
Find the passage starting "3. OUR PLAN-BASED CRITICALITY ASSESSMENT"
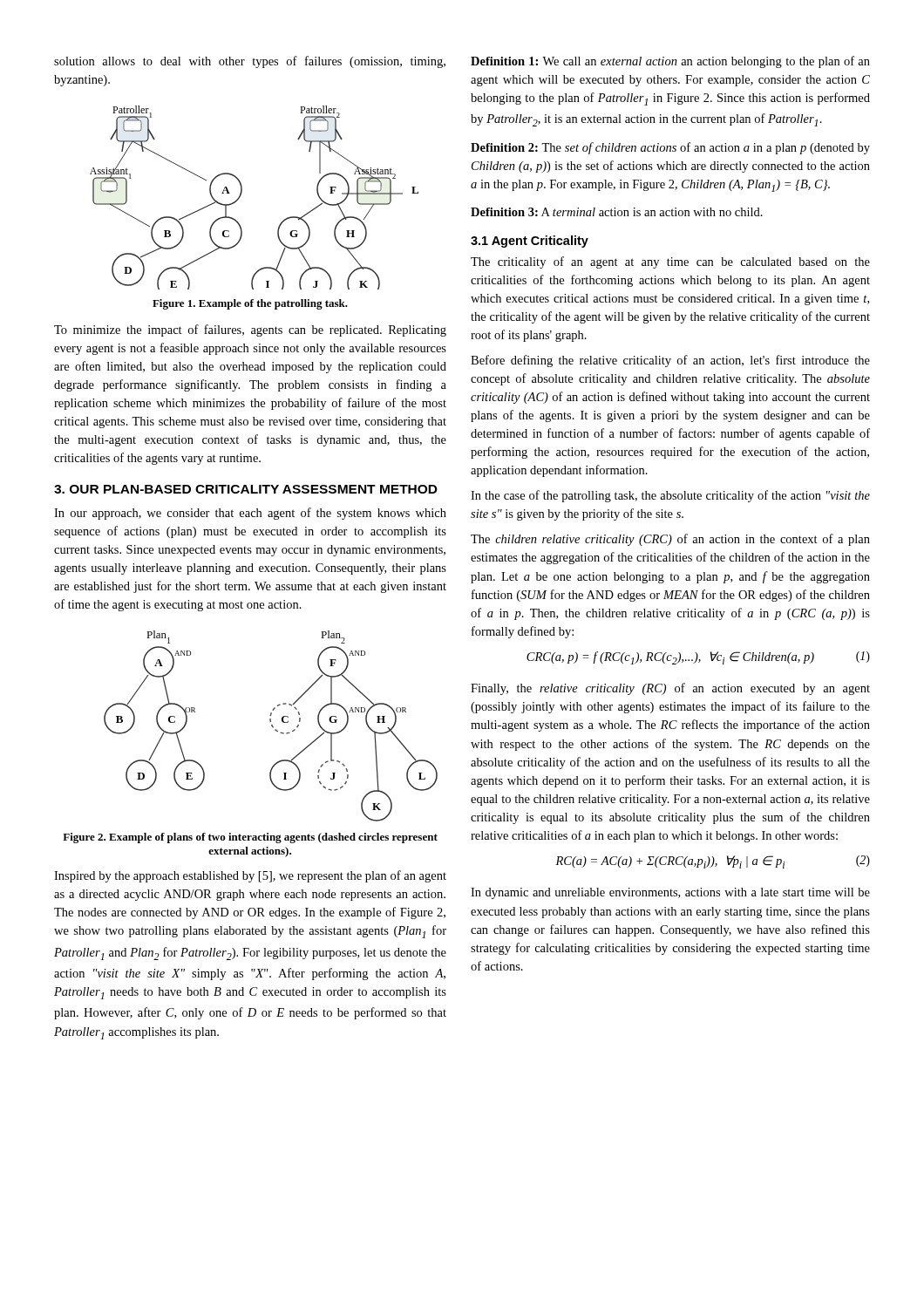(x=246, y=489)
